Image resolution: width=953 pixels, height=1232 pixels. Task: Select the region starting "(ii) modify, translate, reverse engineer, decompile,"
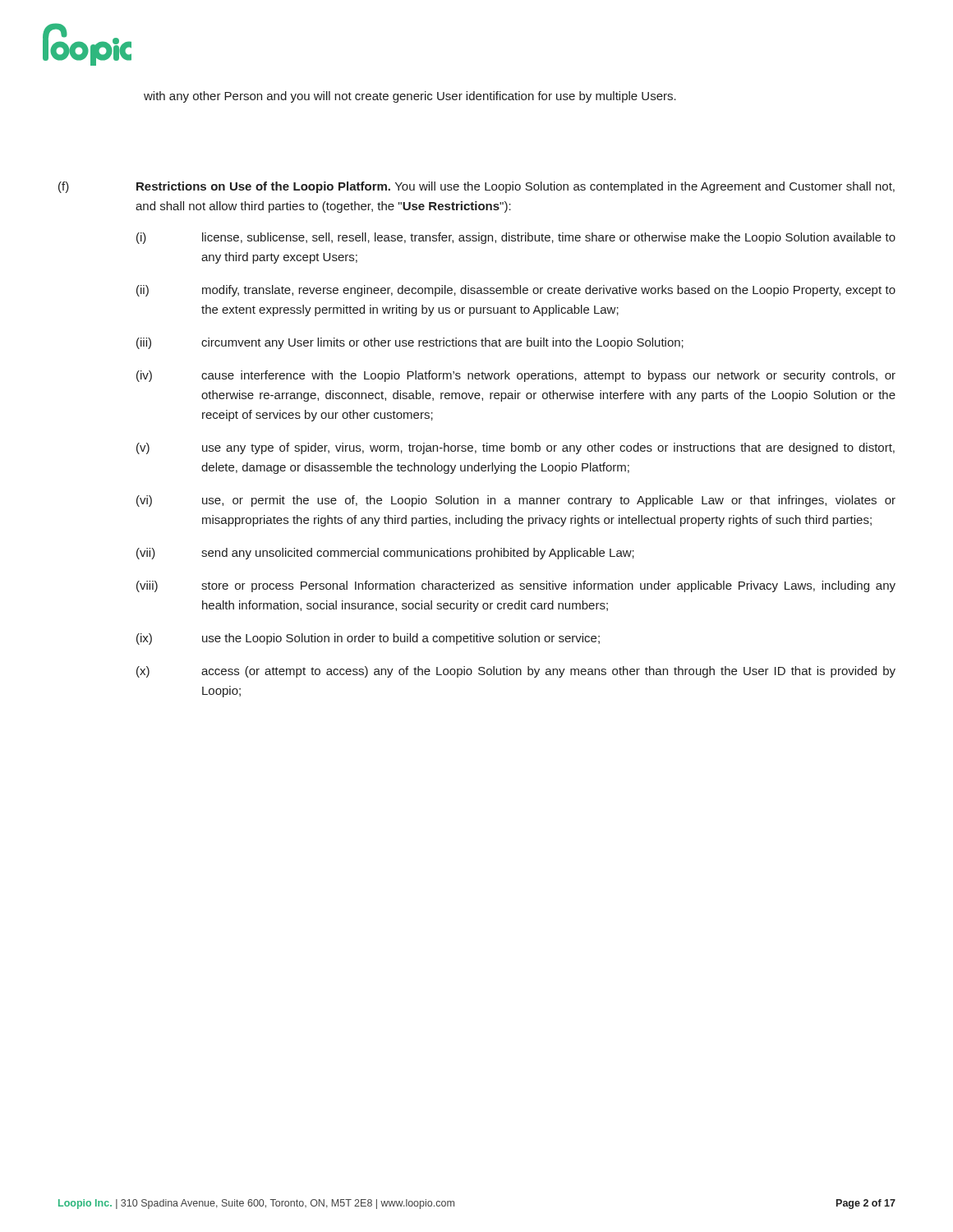click(x=516, y=300)
